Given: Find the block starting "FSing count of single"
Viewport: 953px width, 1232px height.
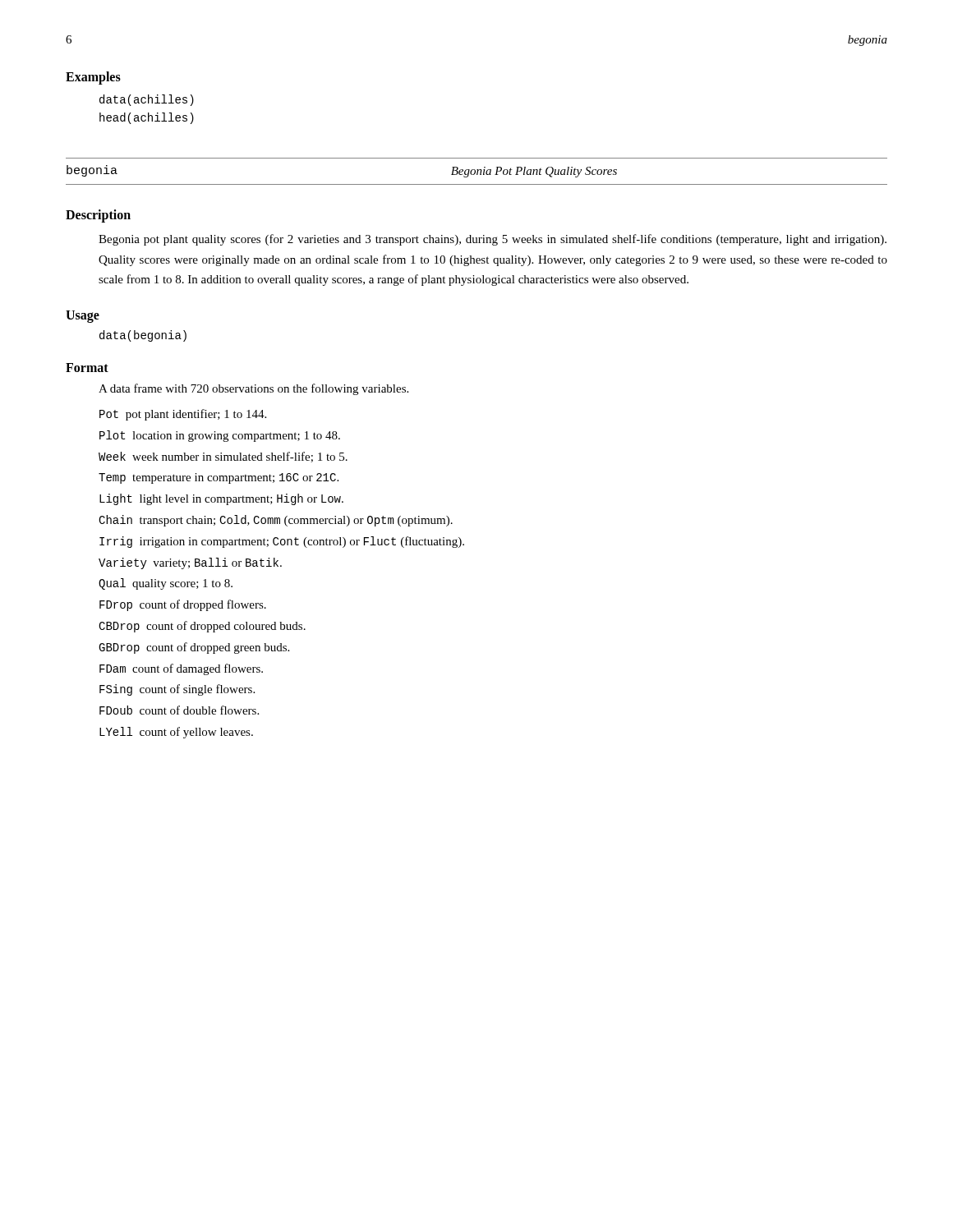Looking at the screenshot, I should pos(177,690).
